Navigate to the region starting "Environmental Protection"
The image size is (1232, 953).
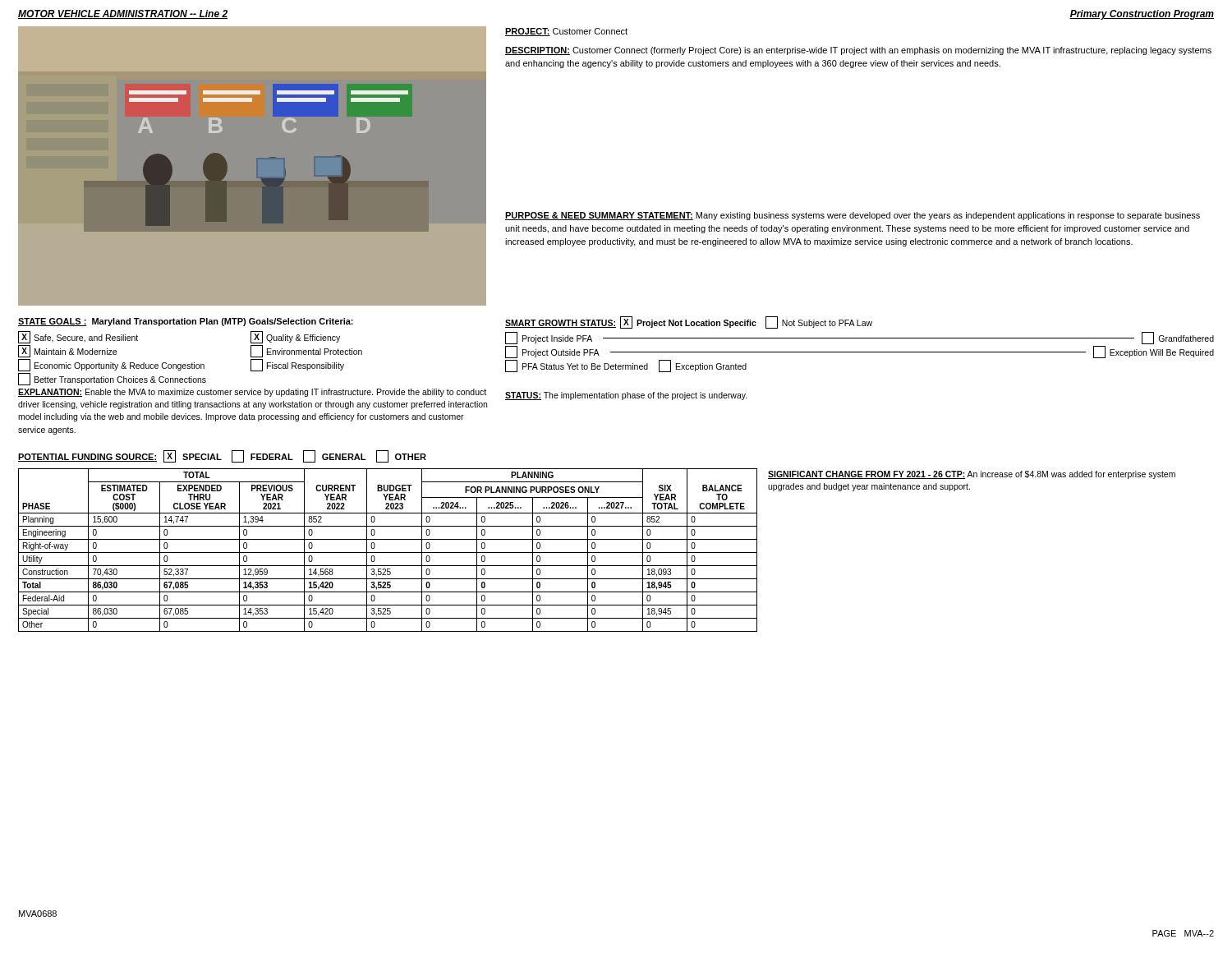point(306,351)
